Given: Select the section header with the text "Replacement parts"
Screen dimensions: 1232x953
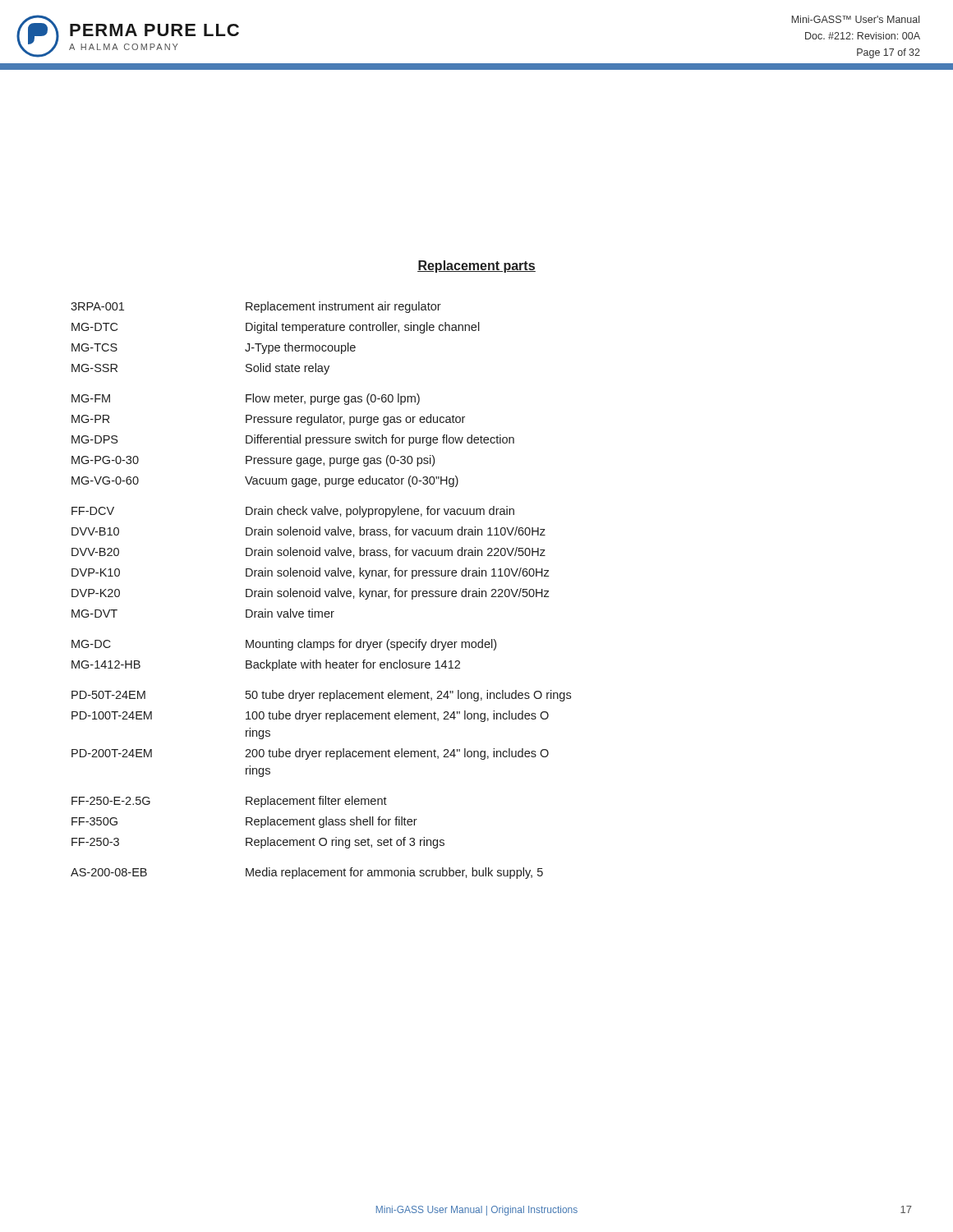Looking at the screenshot, I should pos(476,266).
